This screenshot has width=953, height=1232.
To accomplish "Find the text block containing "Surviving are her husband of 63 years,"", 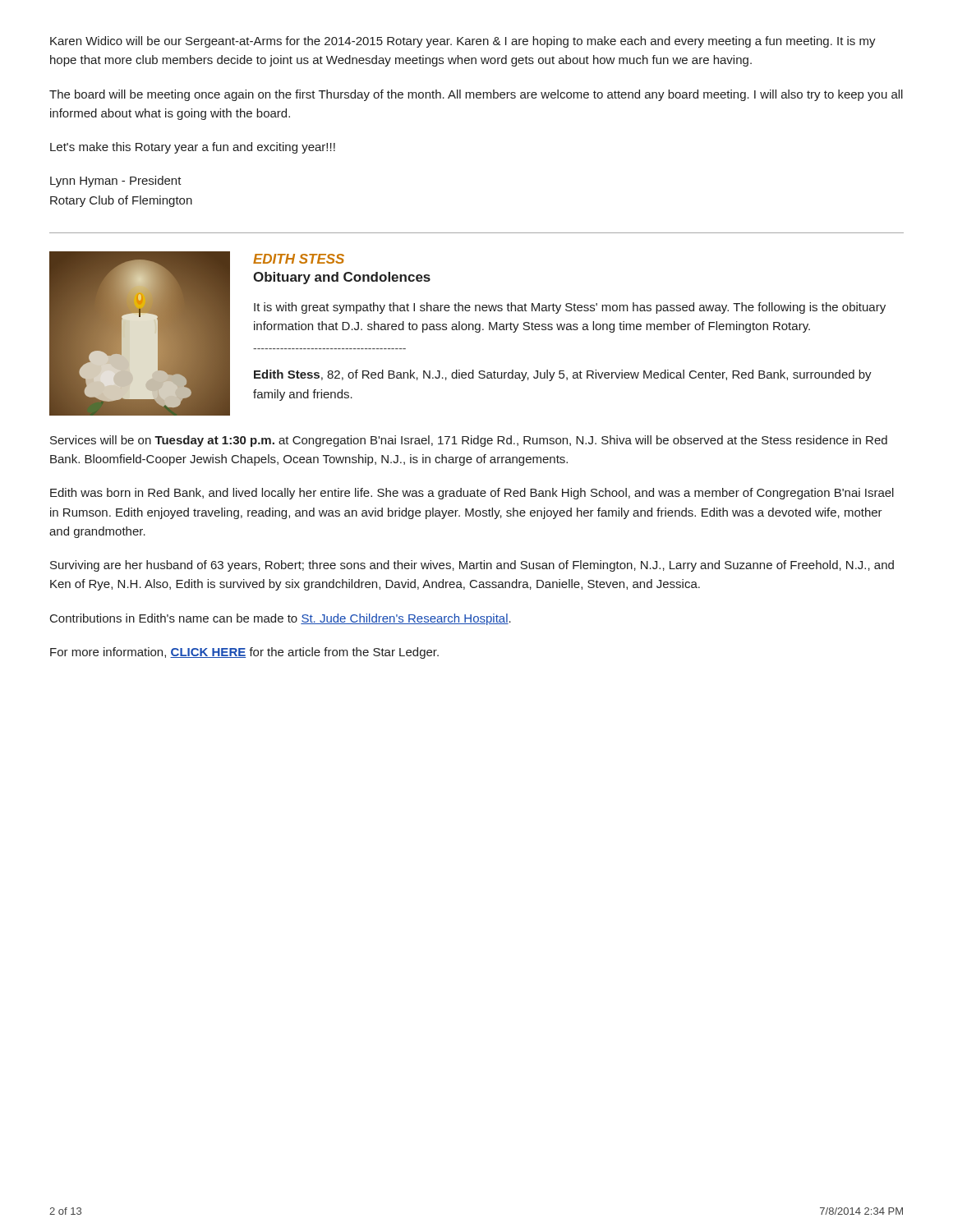I will [x=472, y=574].
